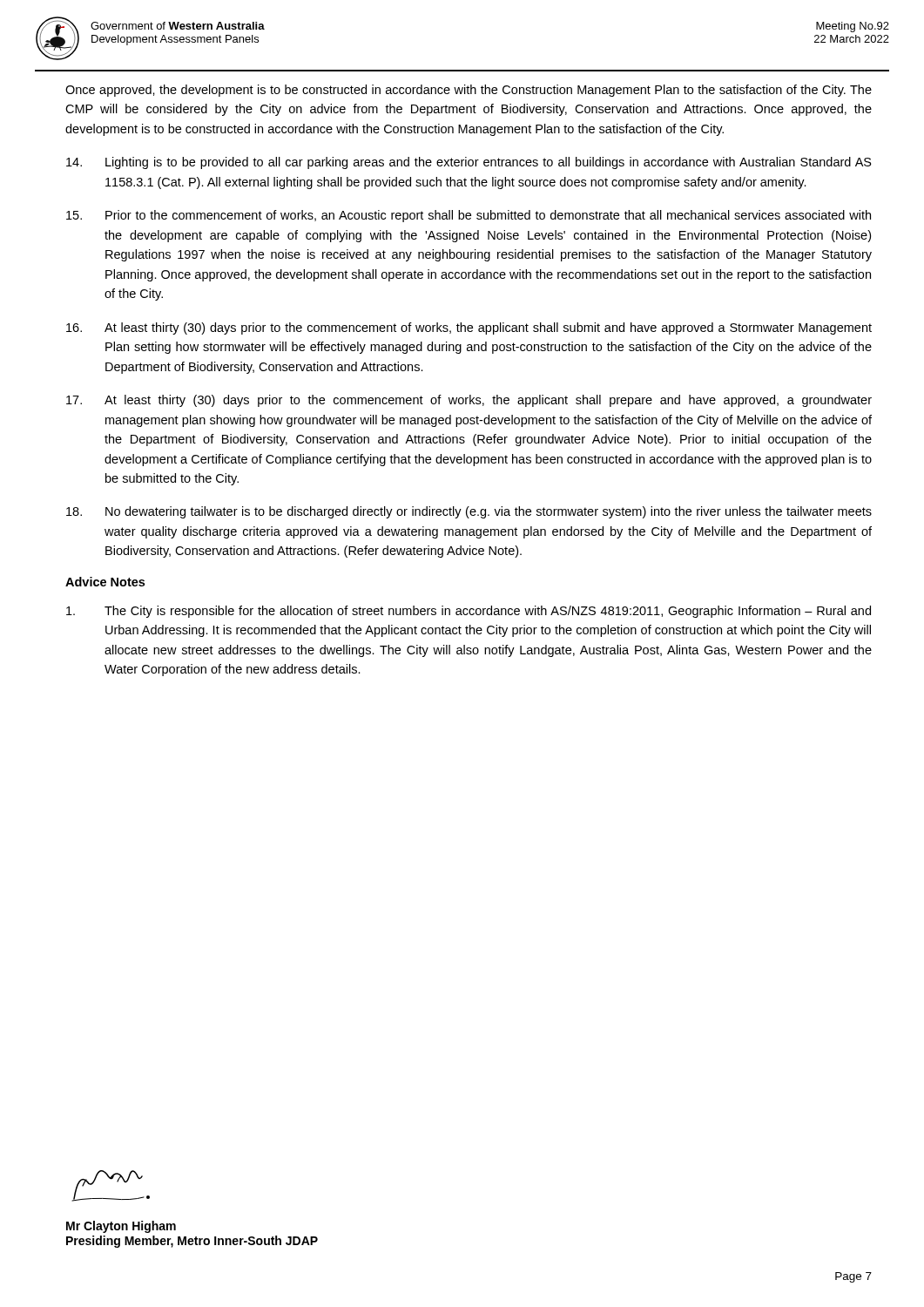The height and width of the screenshot is (1307, 924).
Task: Click on the list item with the text "15. Prior to the commencement of"
Action: click(x=469, y=255)
